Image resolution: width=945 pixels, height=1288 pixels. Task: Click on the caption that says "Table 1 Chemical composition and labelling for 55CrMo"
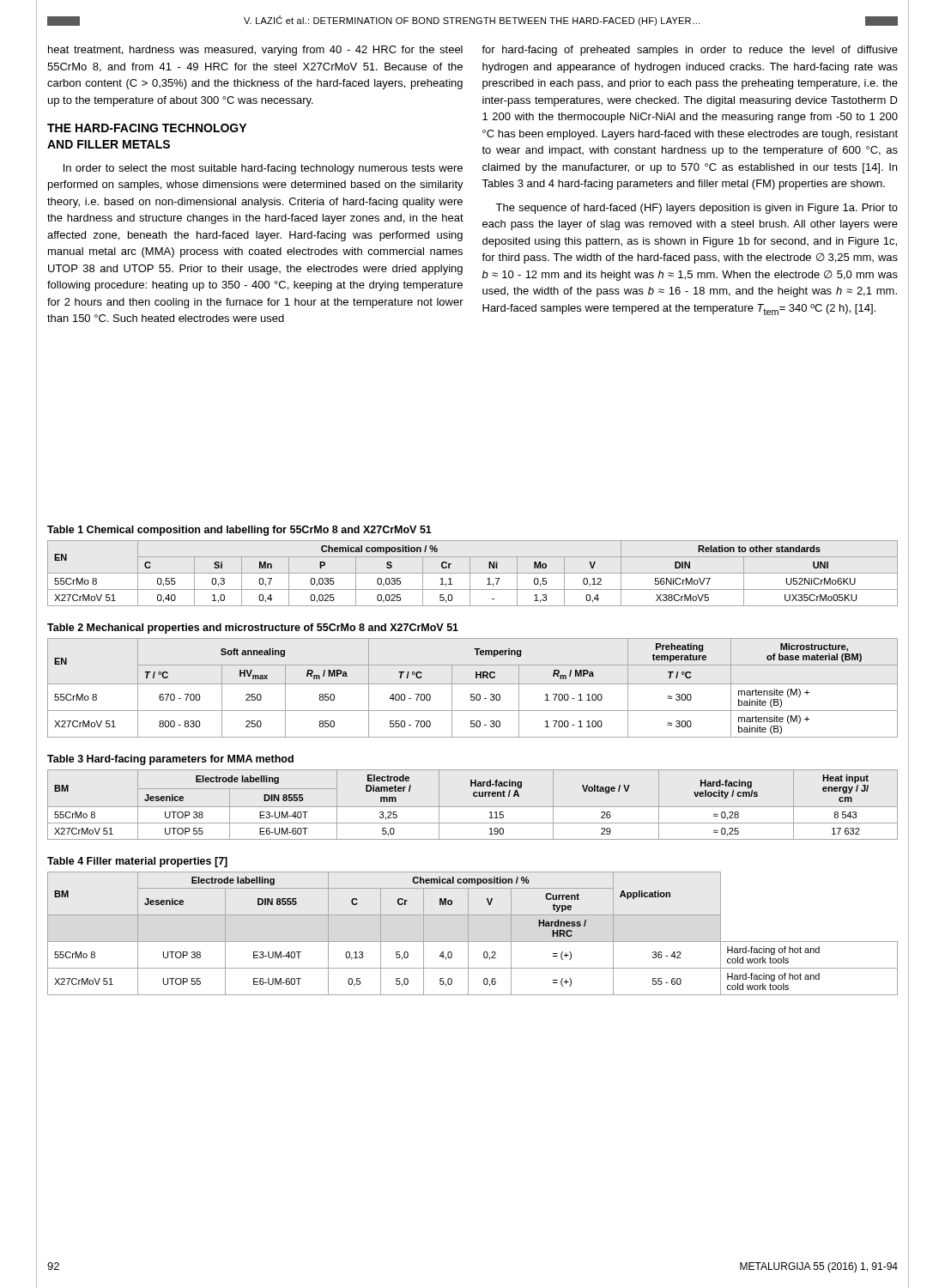[x=239, y=530]
